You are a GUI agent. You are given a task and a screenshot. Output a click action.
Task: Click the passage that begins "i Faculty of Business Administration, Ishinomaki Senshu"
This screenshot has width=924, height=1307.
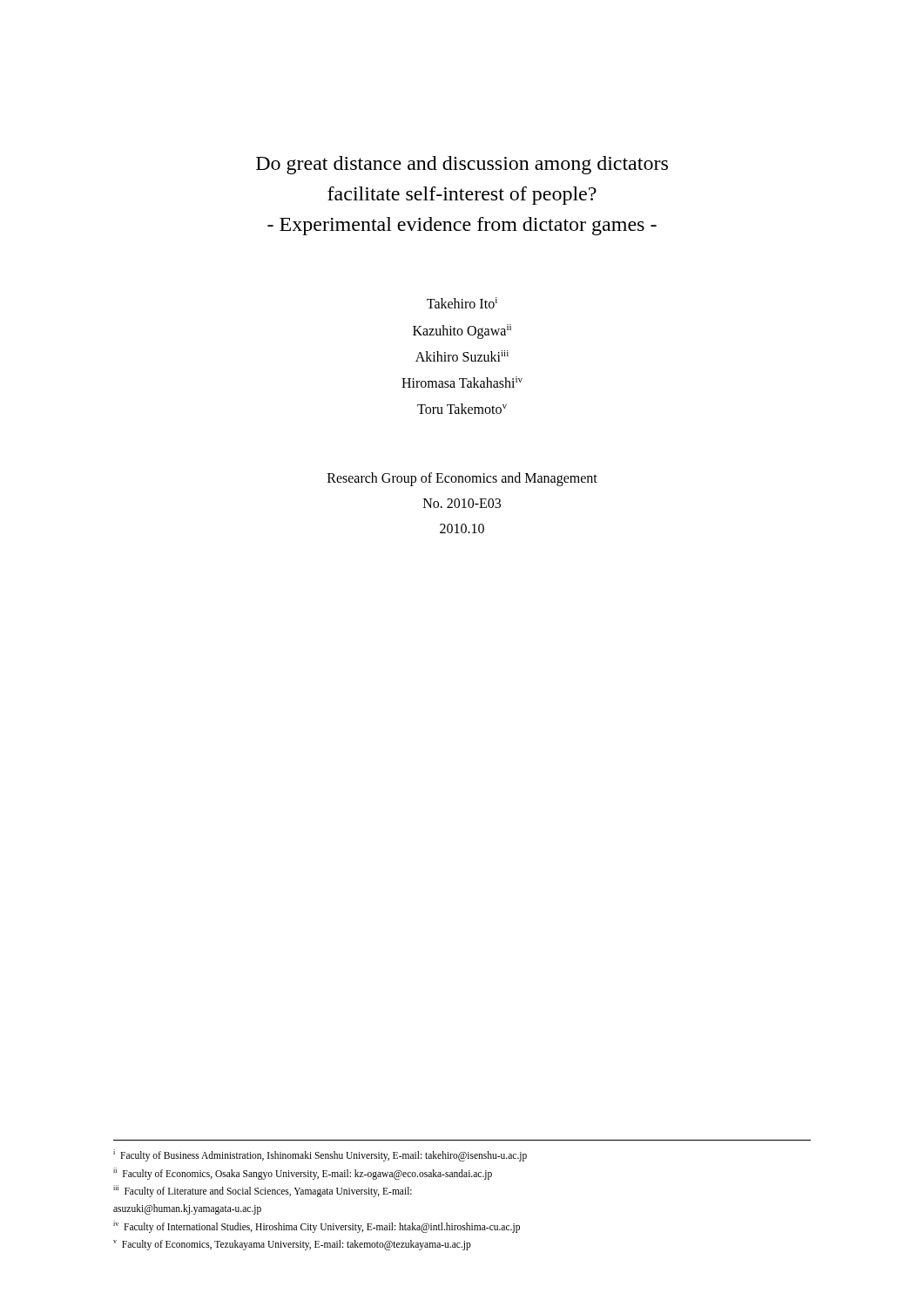(x=320, y=1155)
